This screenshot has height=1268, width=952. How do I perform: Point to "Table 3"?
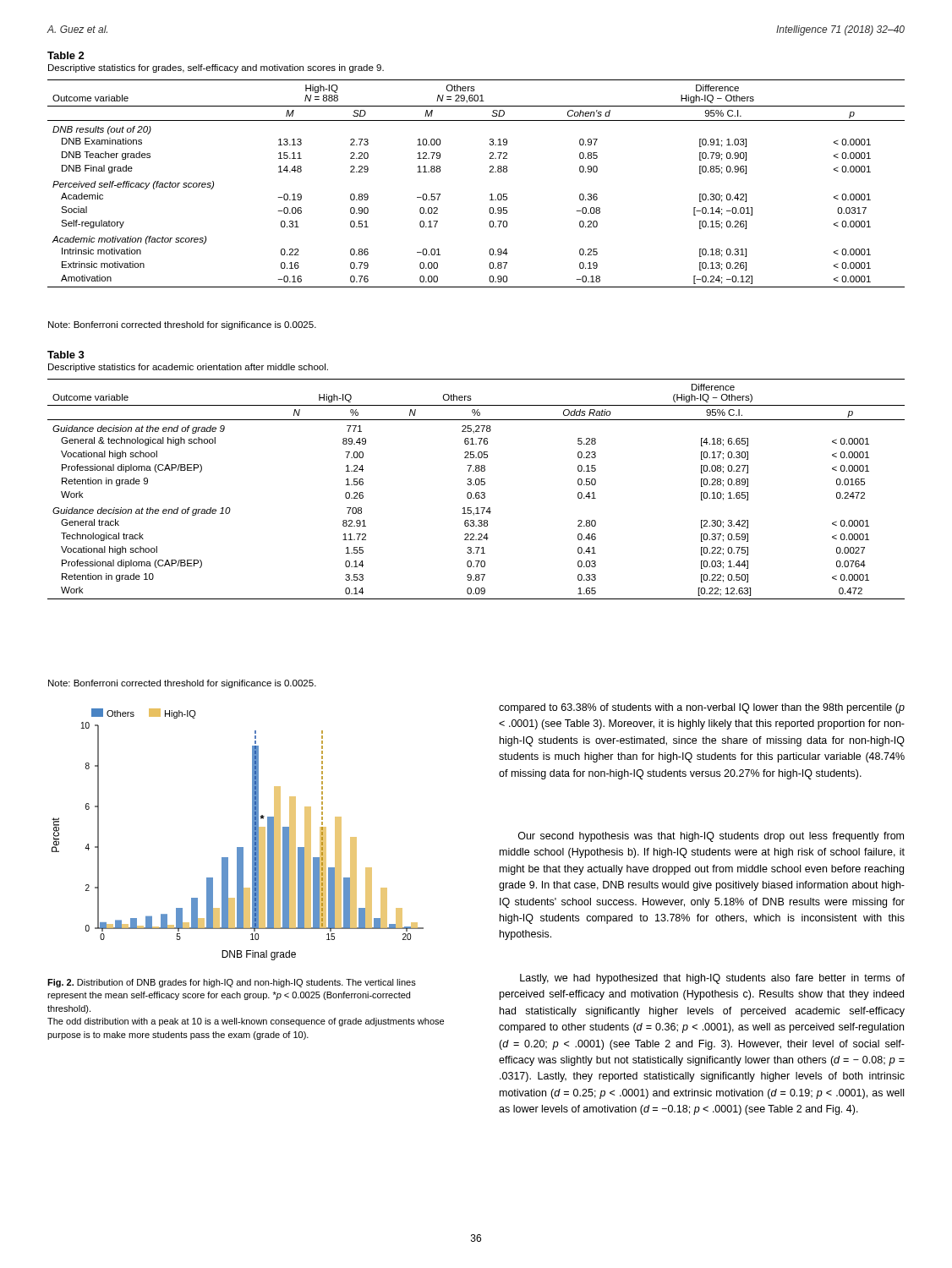[66, 355]
